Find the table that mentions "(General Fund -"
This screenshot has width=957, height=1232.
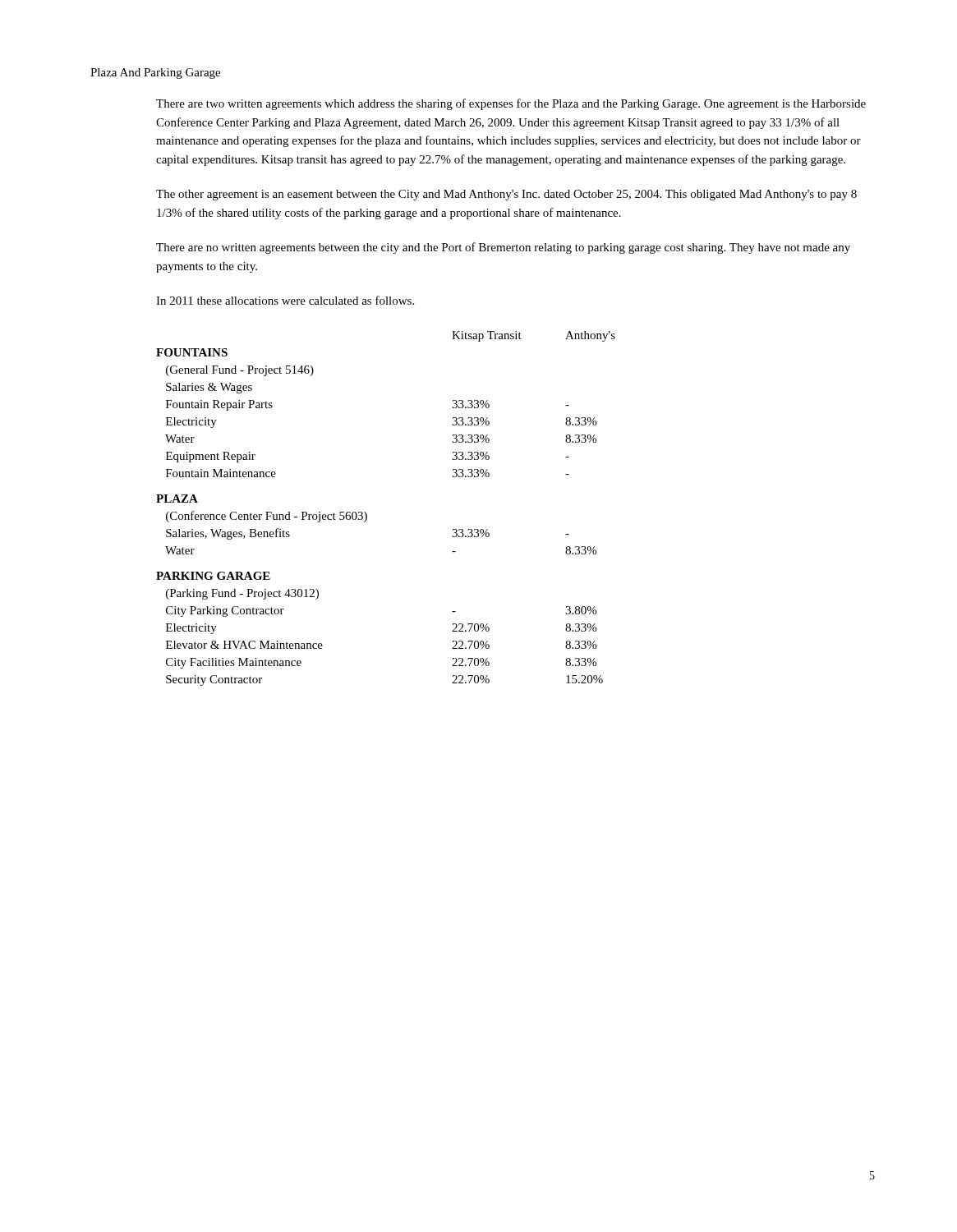click(515, 507)
